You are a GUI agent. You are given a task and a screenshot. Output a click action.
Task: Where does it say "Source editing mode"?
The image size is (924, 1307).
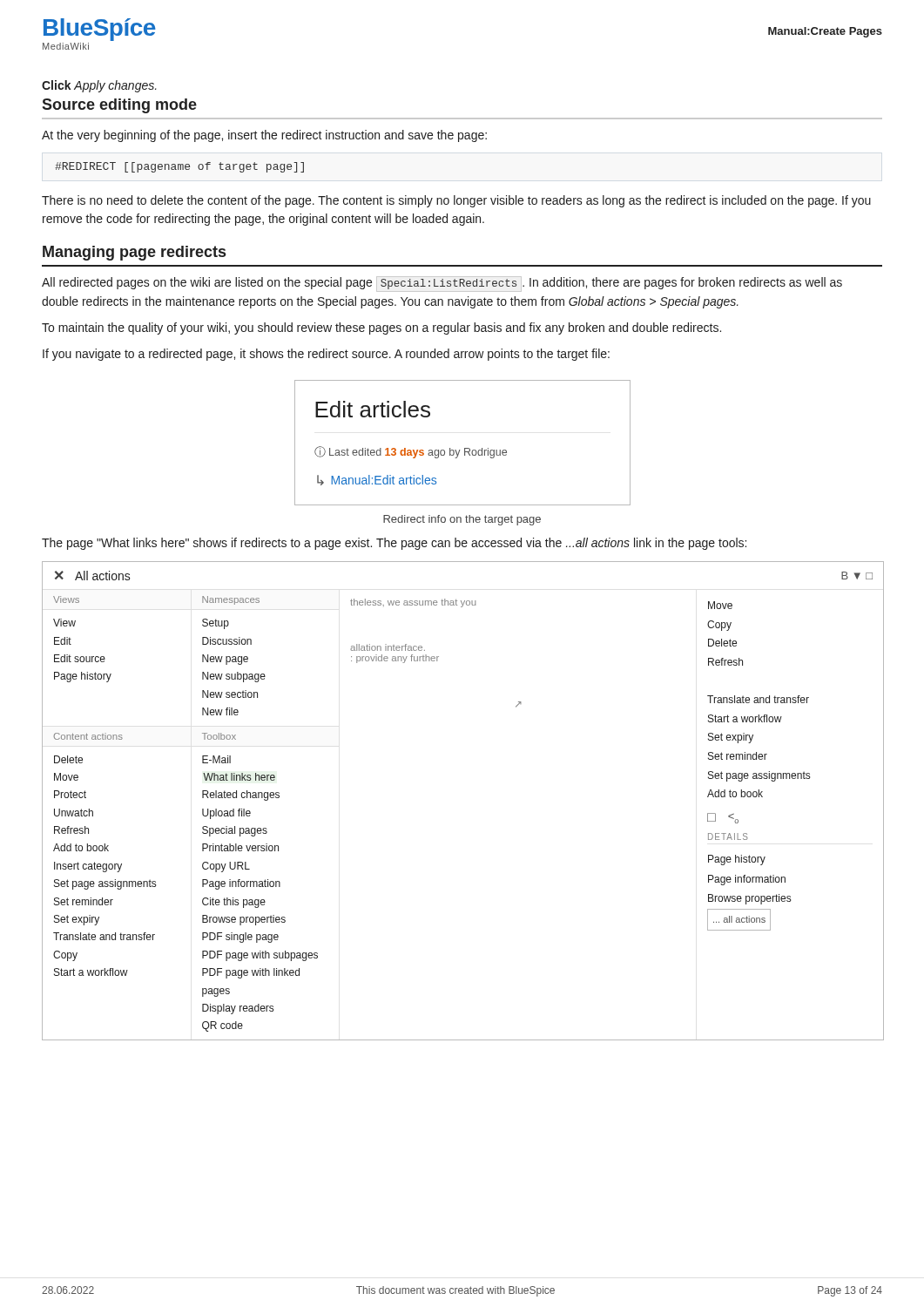119,105
